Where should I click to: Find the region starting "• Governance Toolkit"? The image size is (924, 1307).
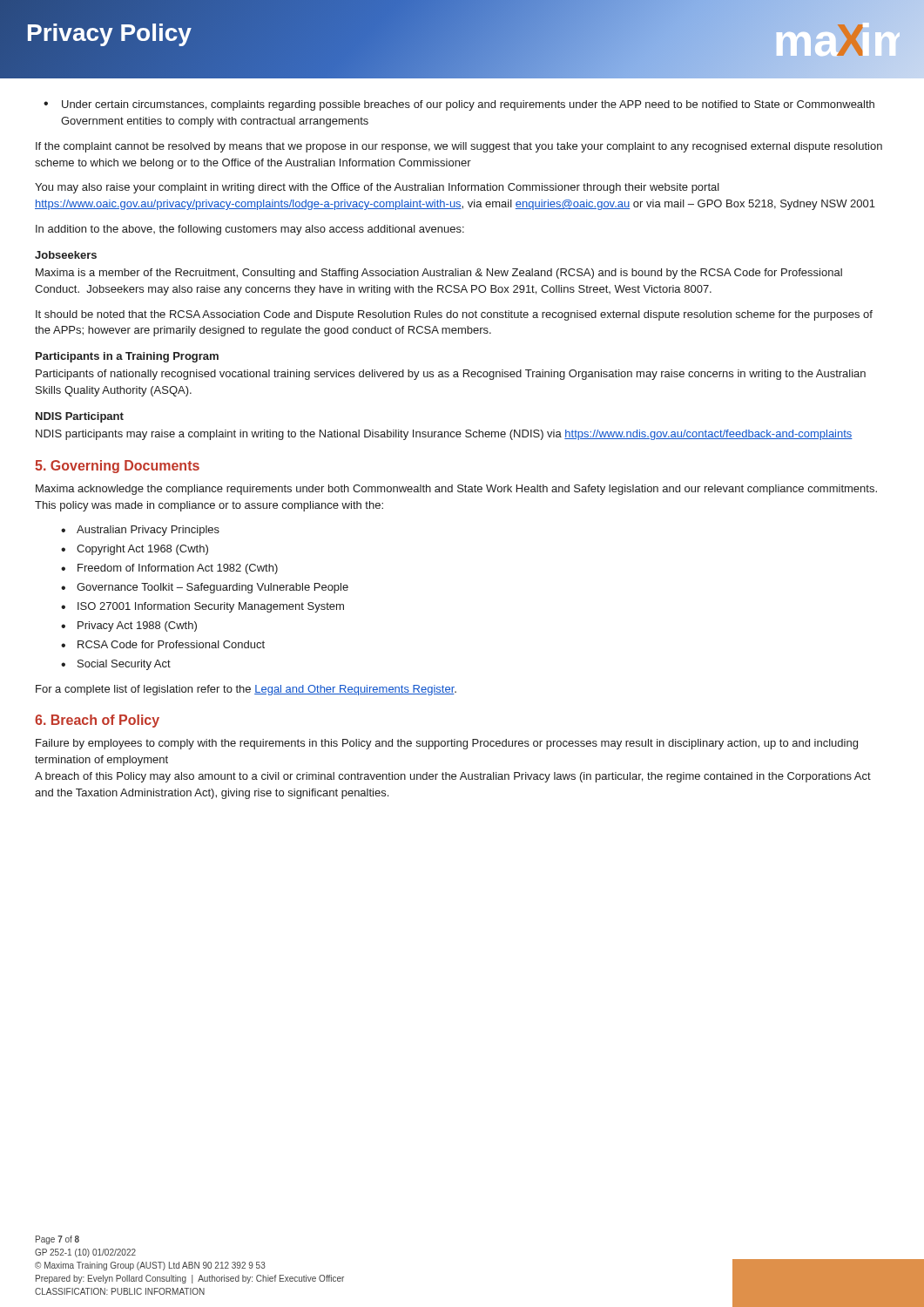point(205,588)
